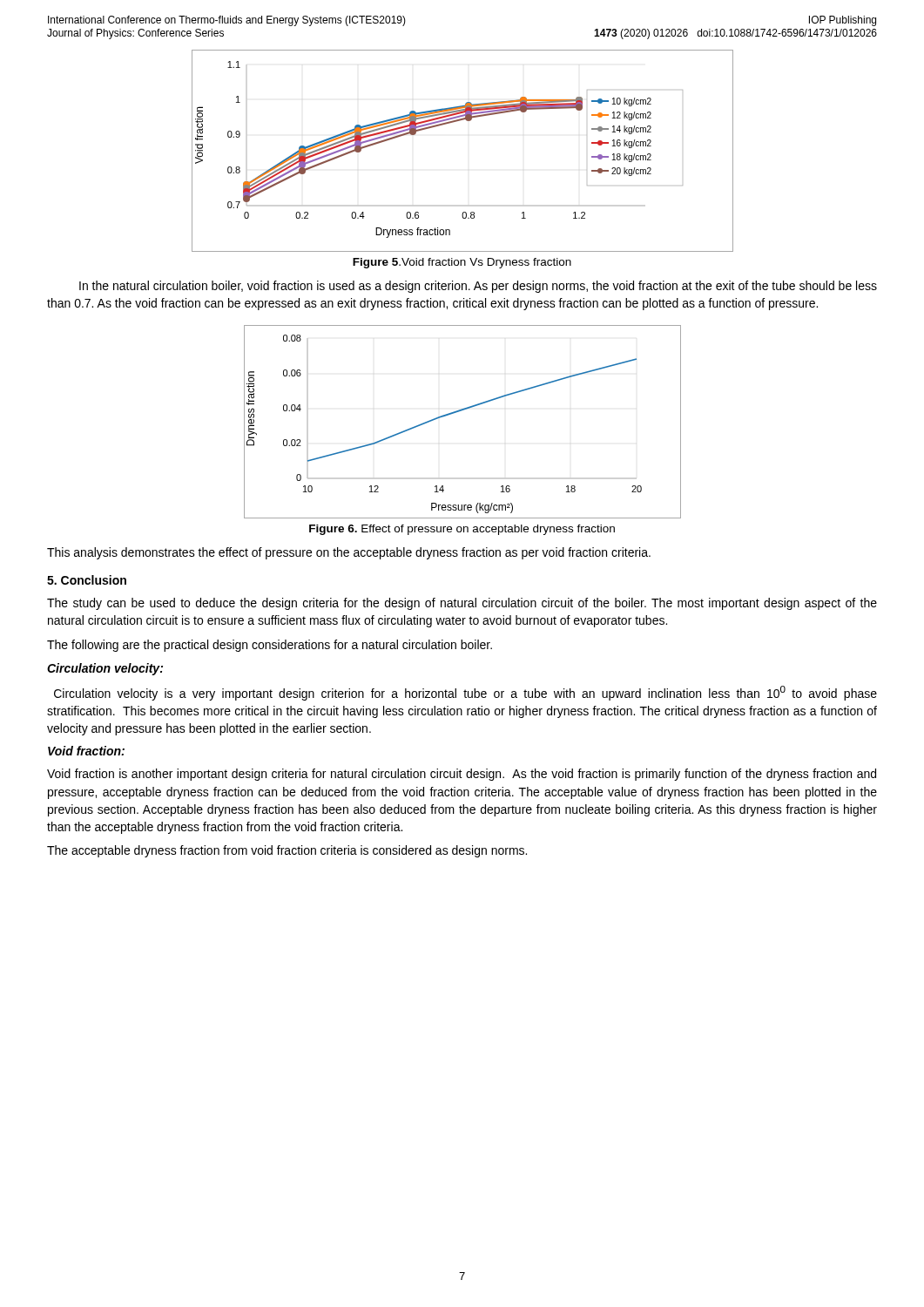Screen dimensions: 1307x924
Task: Point to "Figure 5.Void fraction Vs Dryness fraction"
Action: coord(462,262)
